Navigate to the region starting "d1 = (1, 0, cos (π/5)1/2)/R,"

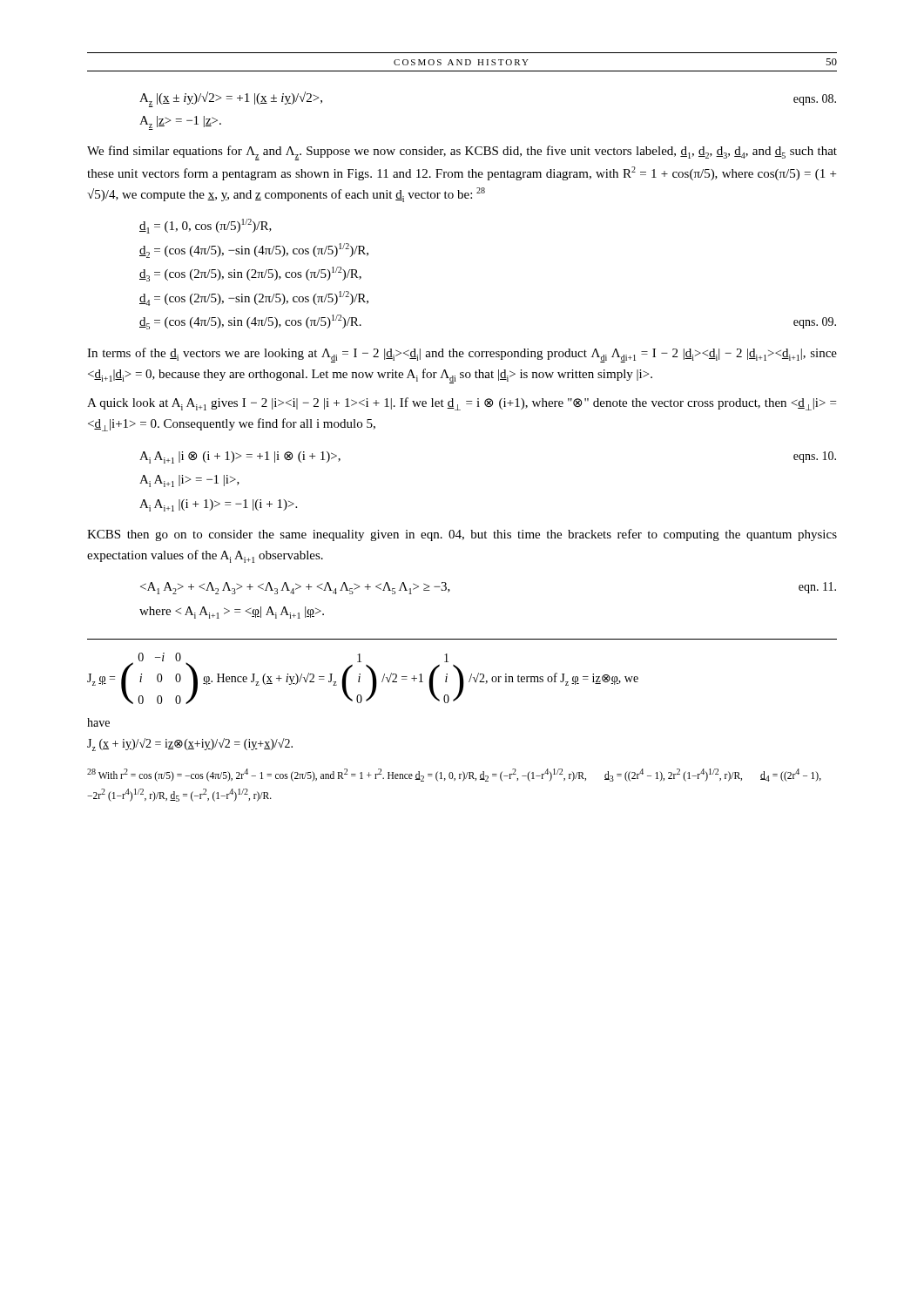pyautogui.click(x=206, y=226)
